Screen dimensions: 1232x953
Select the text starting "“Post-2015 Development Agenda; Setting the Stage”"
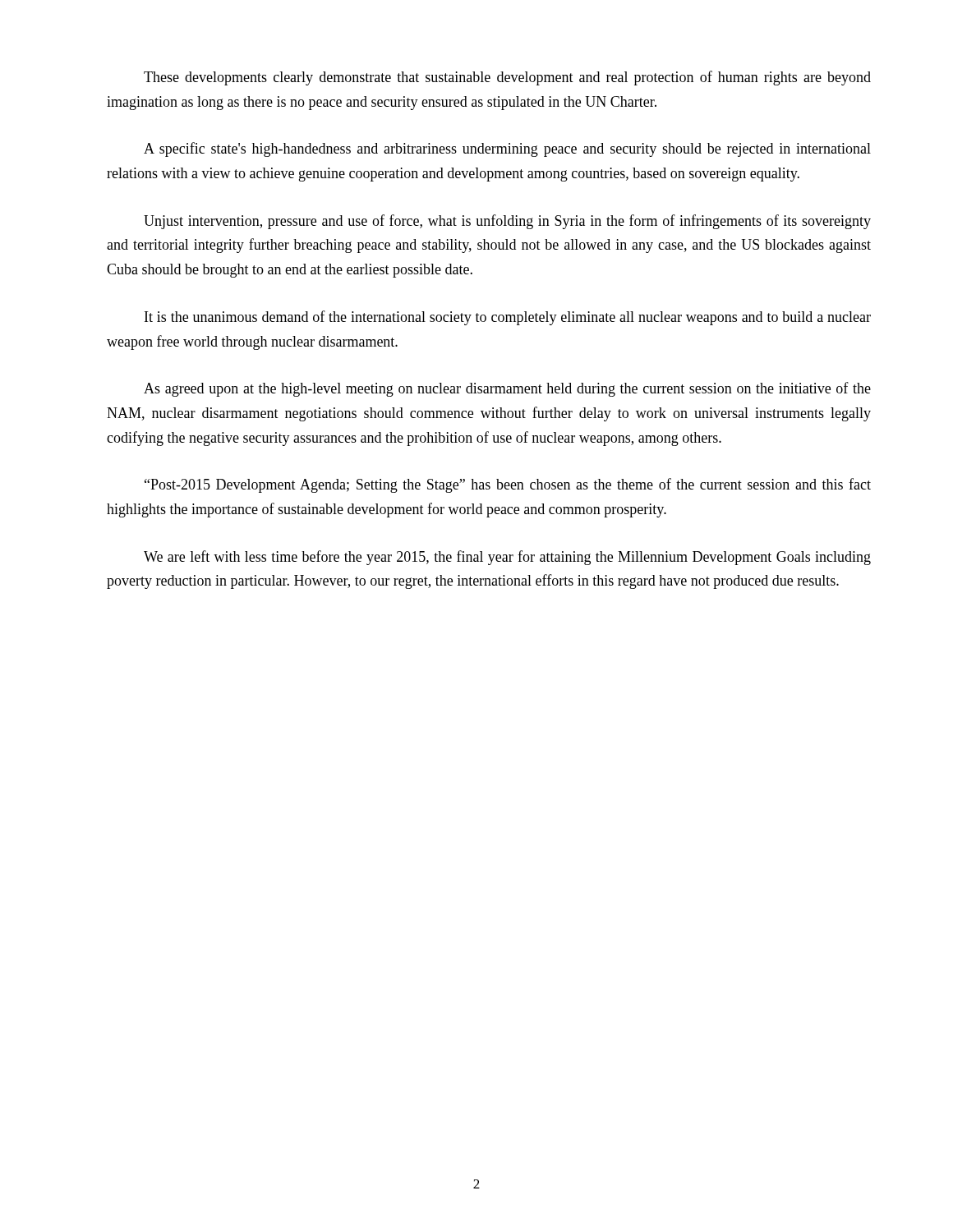coord(489,497)
